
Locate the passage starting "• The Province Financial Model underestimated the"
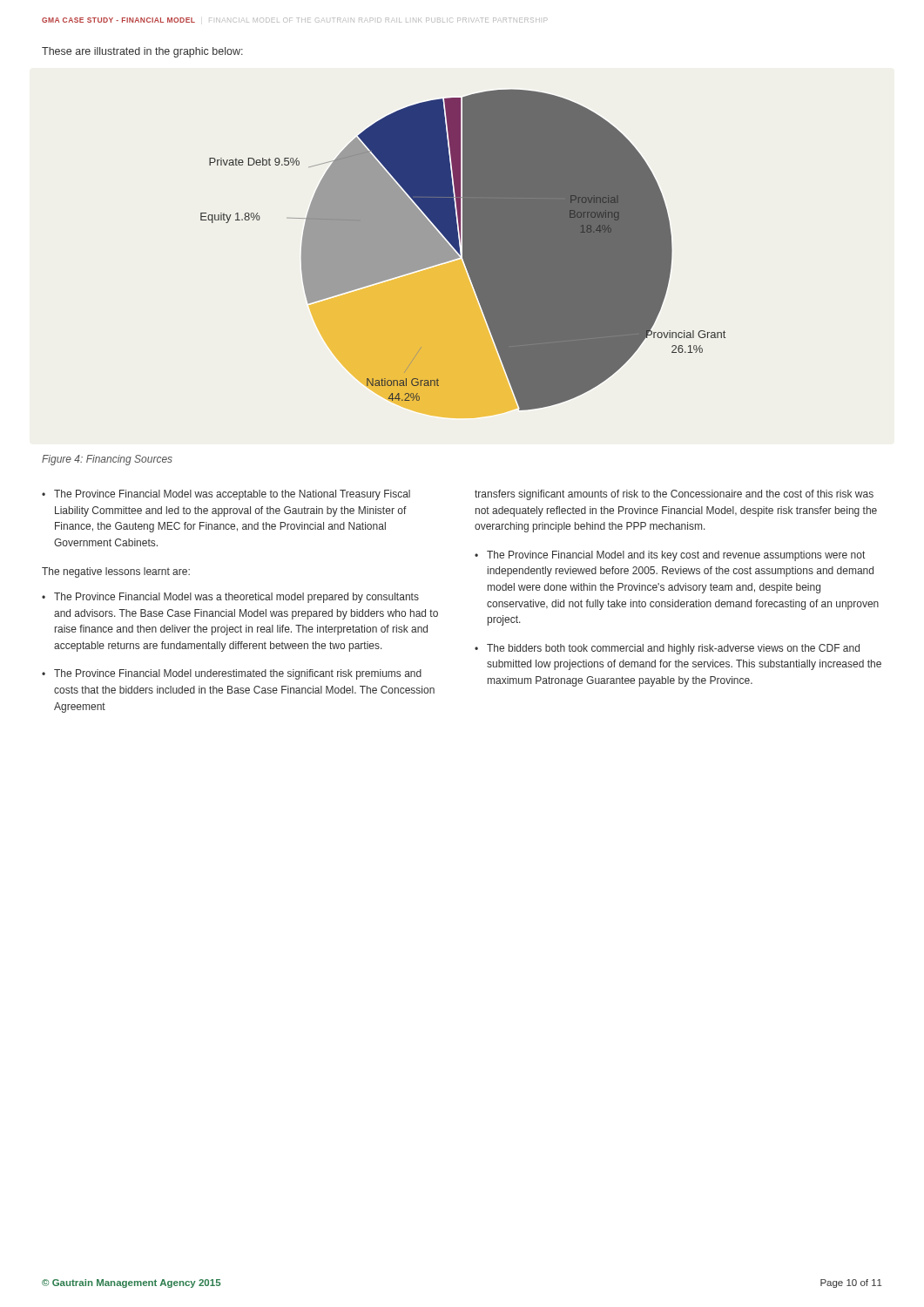click(x=240, y=690)
